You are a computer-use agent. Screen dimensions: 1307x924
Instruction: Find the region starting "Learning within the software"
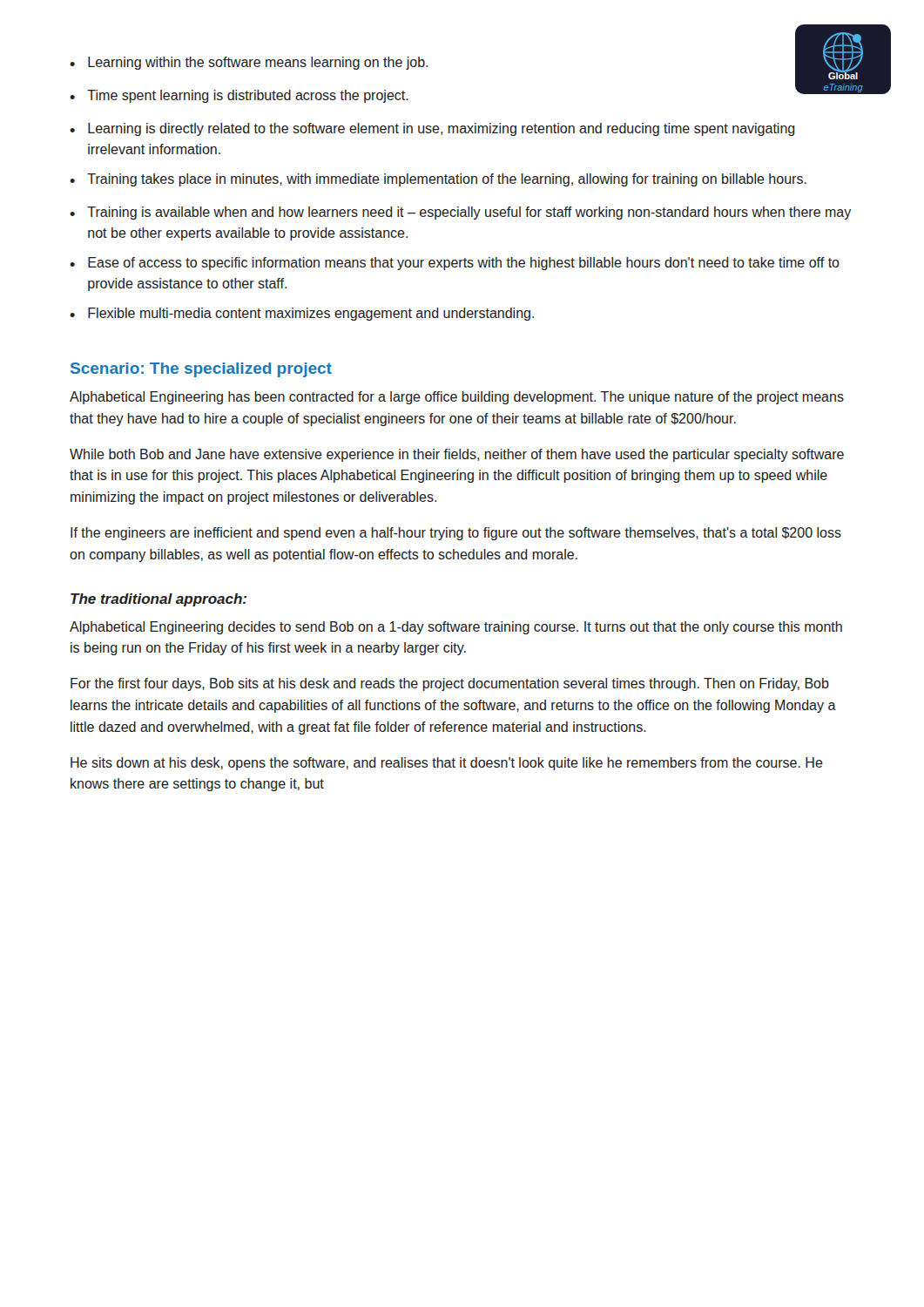click(258, 62)
